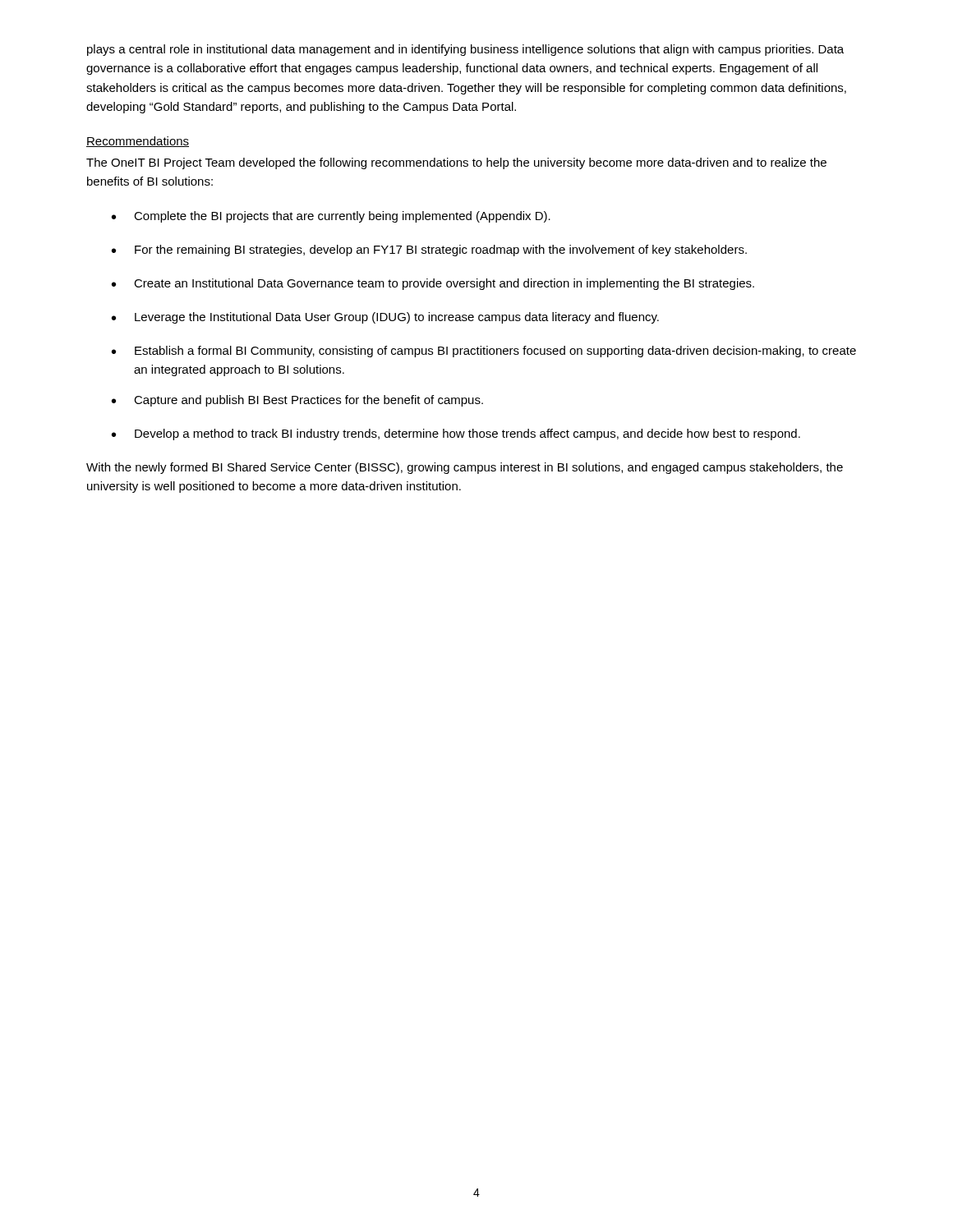Click on the element starting "• For the remaining"
The image size is (953, 1232).
coord(489,250)
